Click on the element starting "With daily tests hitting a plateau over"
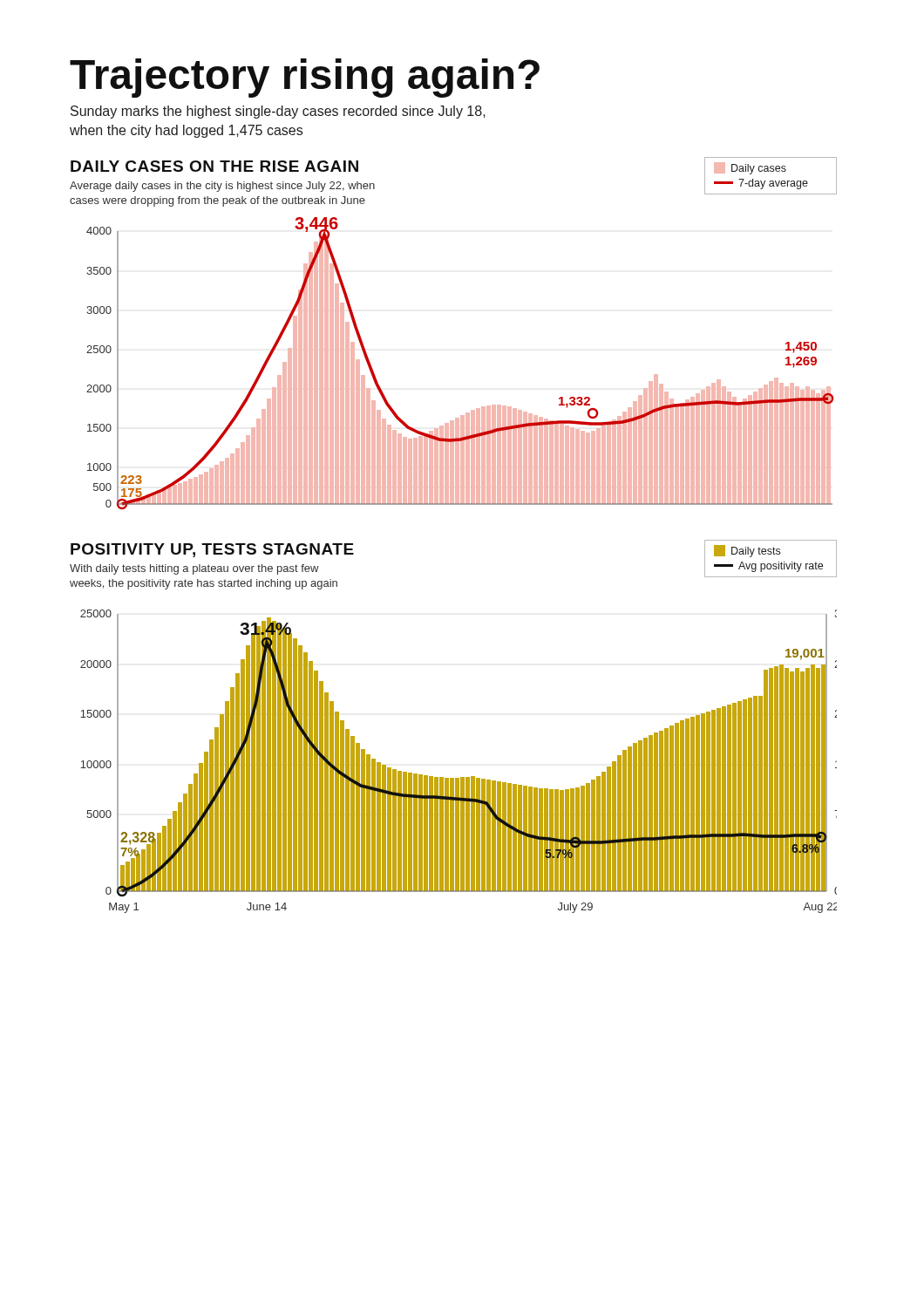 coord(212,576)
